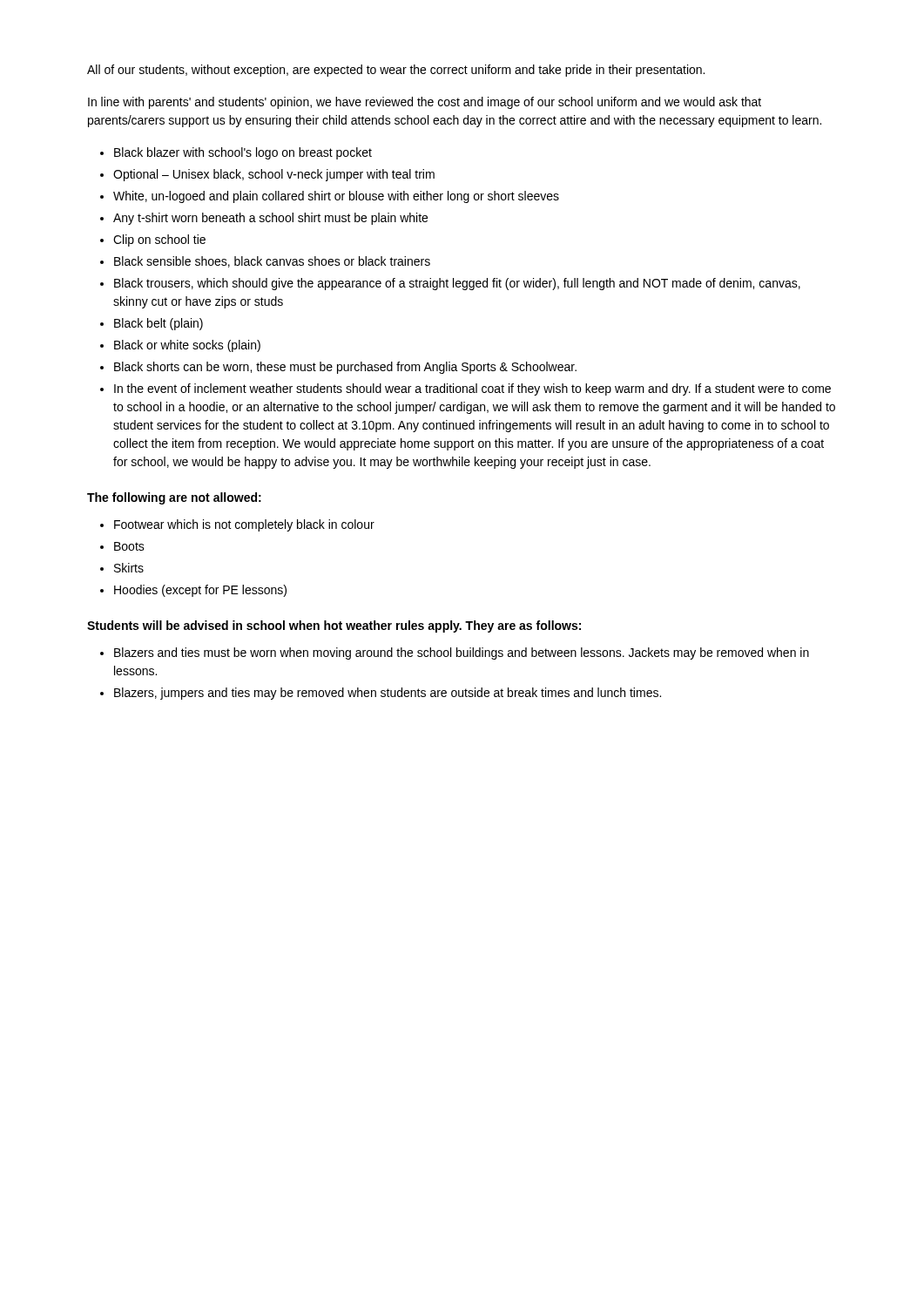Viewport: 924px width, 1307px height.
Task: Find the section header on this page that starts "Students will be"
Action: coord(335,626)
